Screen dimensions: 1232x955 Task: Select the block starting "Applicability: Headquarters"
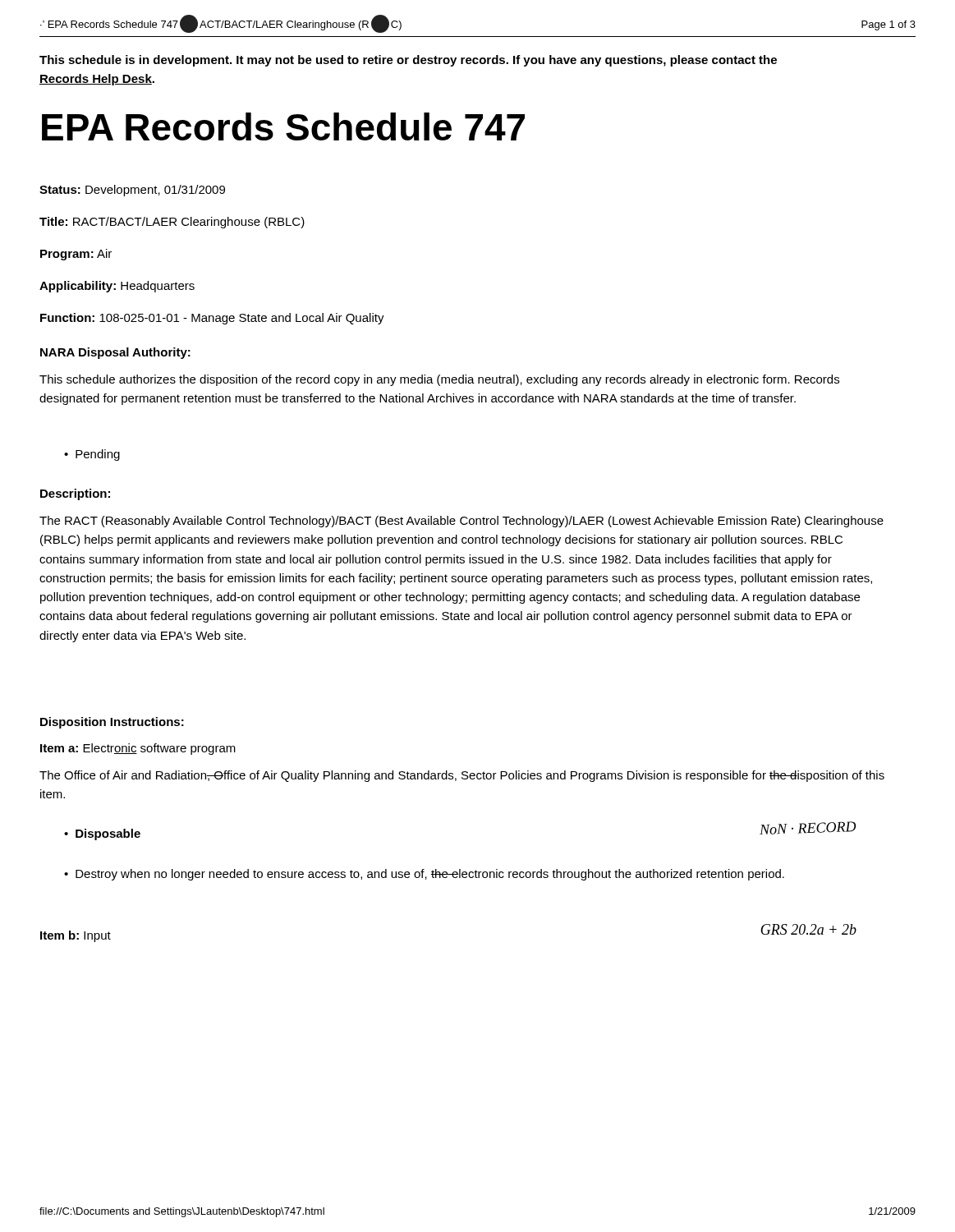pyautogui.click(x=117, y=285)
